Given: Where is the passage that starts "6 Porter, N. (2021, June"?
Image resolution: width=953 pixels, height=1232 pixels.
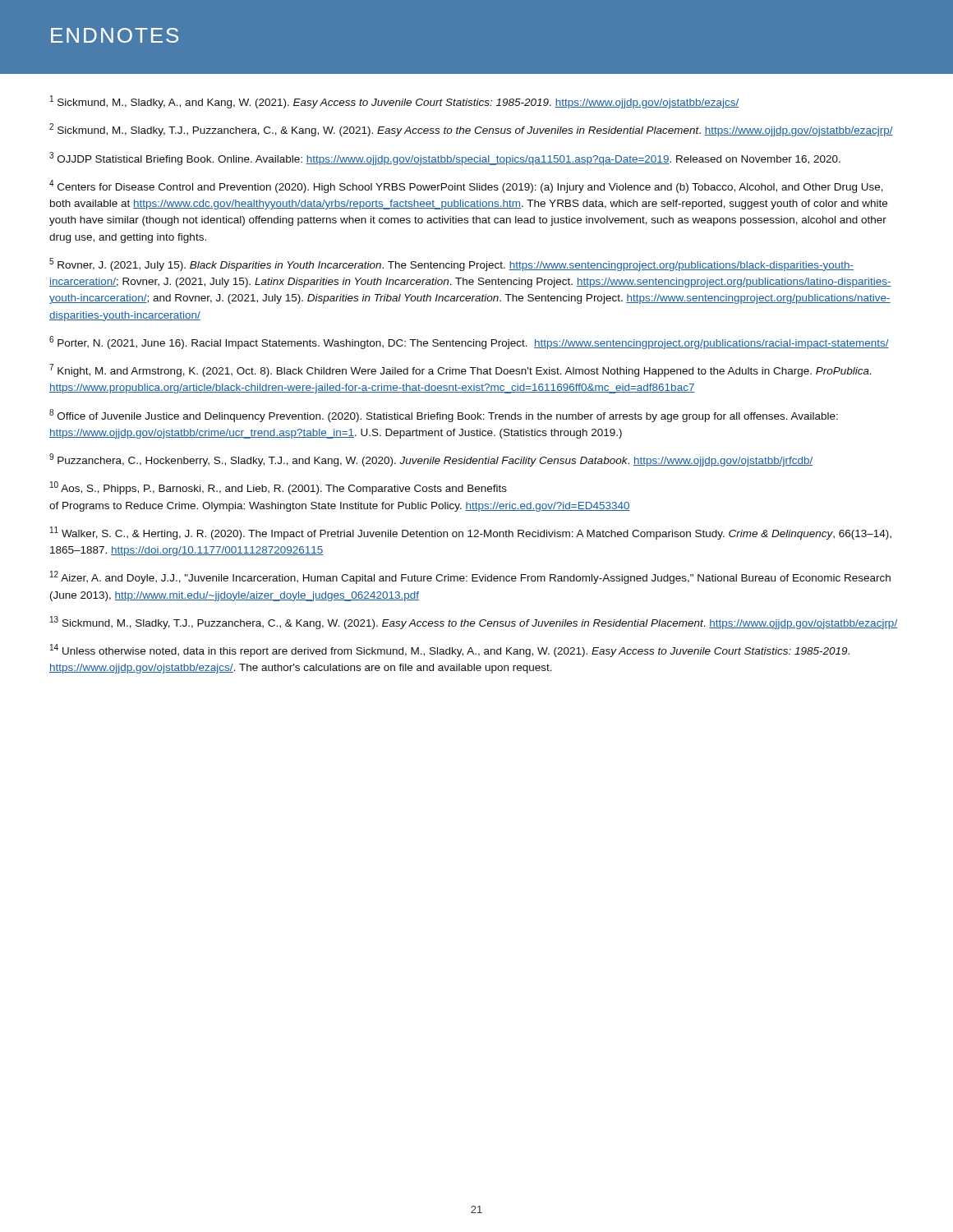Looking at the screenshot, I should point(469,342).
